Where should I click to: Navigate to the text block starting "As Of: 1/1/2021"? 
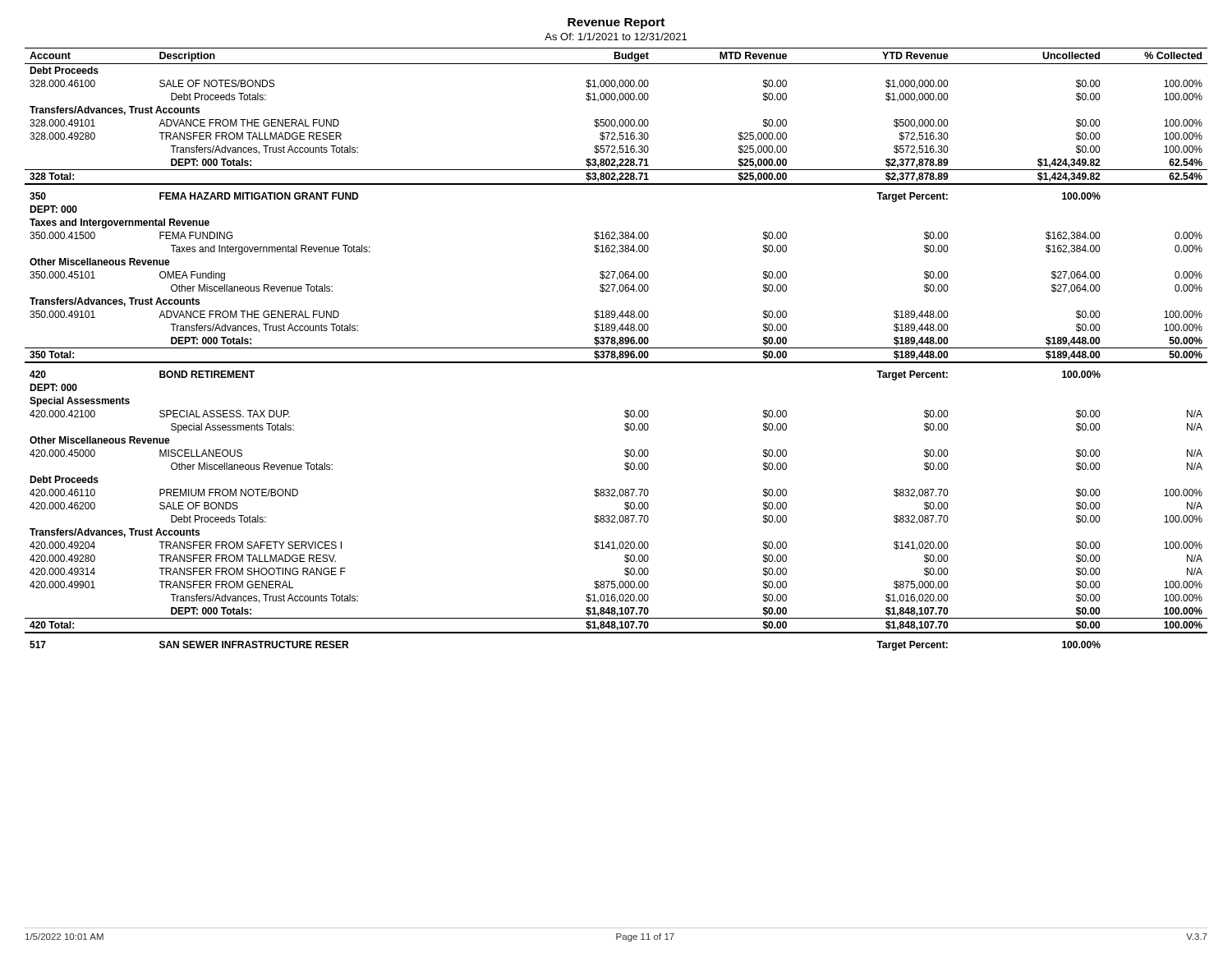tap(616, 37)
